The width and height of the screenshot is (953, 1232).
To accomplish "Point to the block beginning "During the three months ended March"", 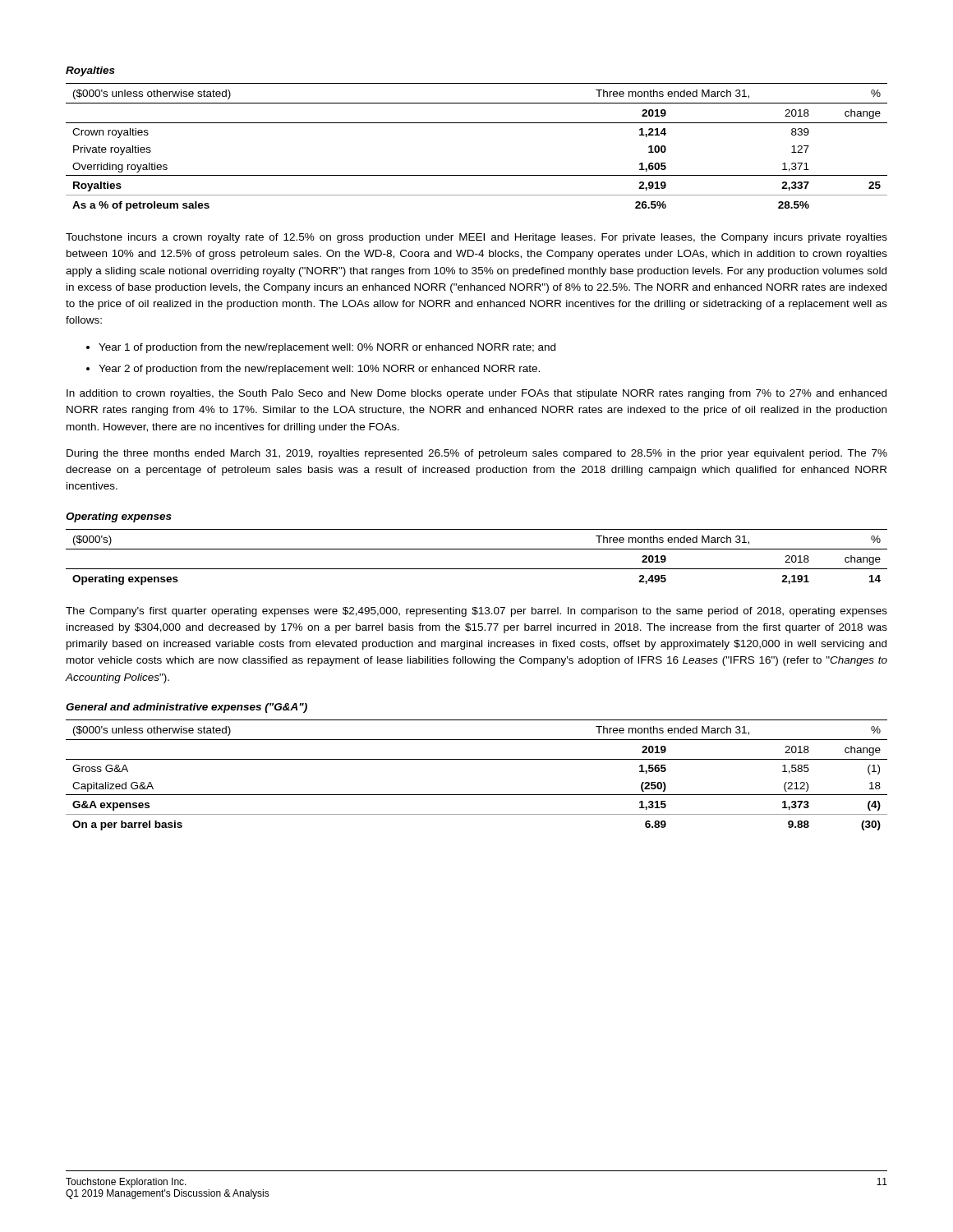I will point(476,469).
